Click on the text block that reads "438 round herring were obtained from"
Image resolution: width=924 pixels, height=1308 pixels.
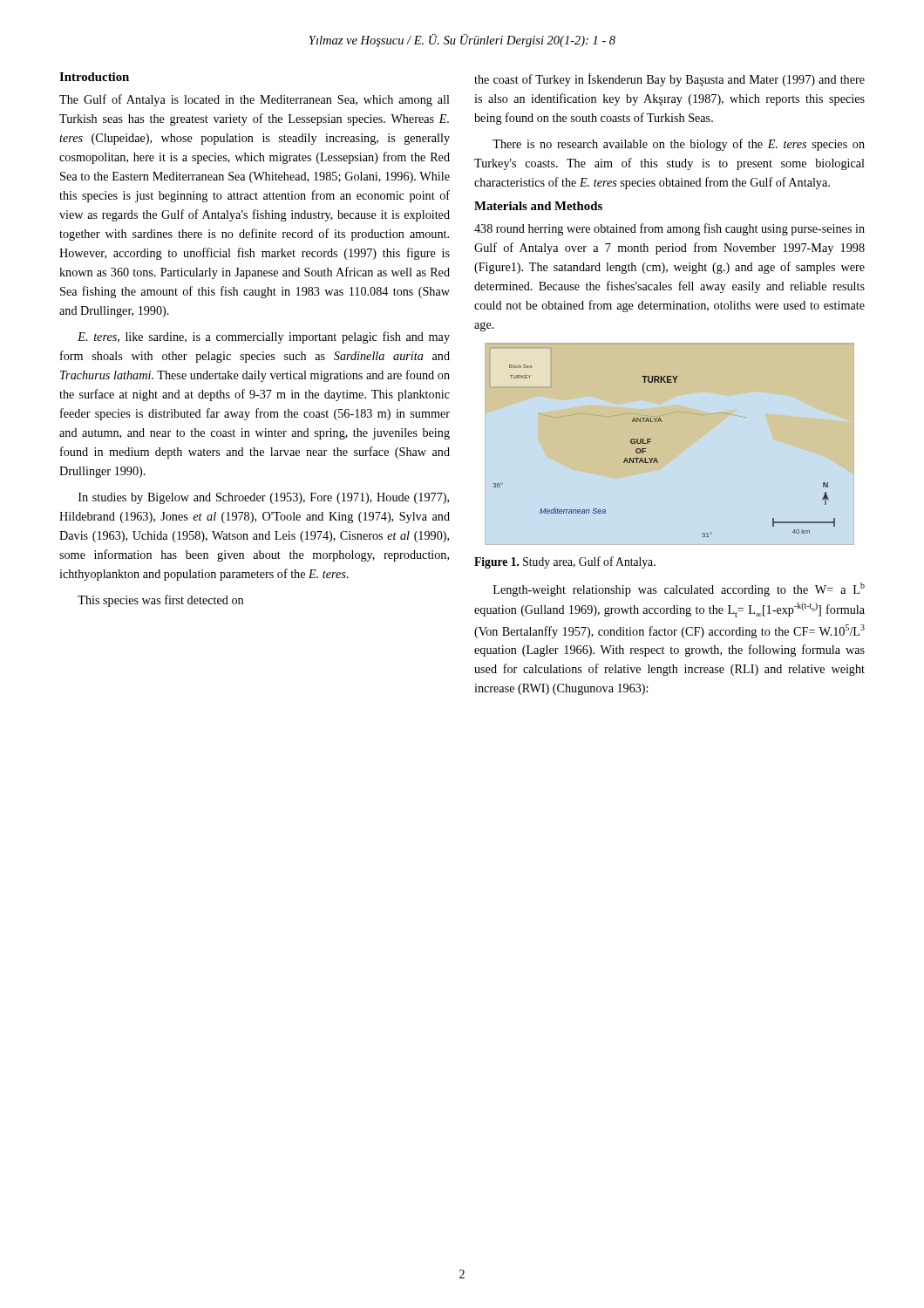click(669, 276)
